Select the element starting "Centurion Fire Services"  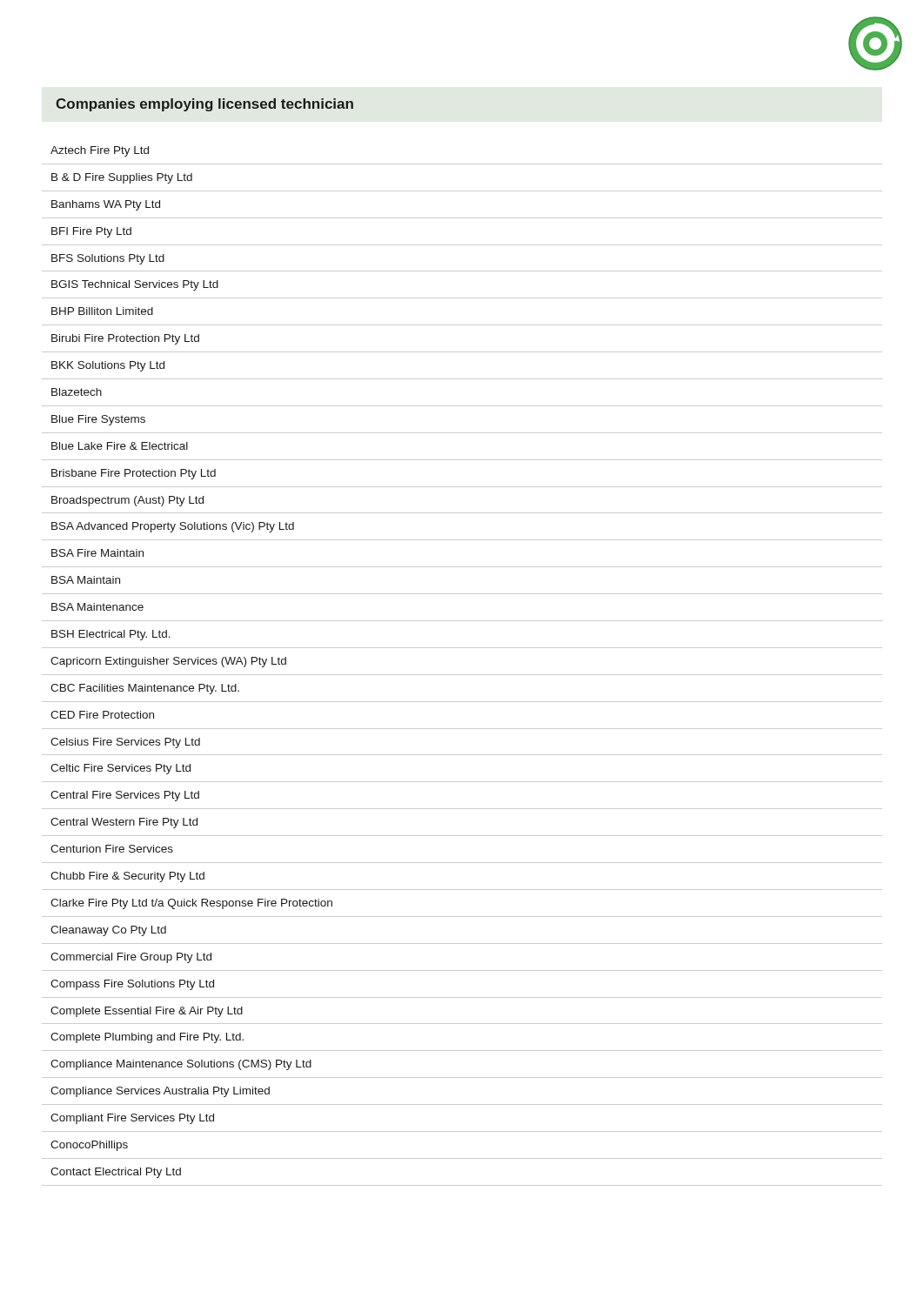[x=112, y=849]
